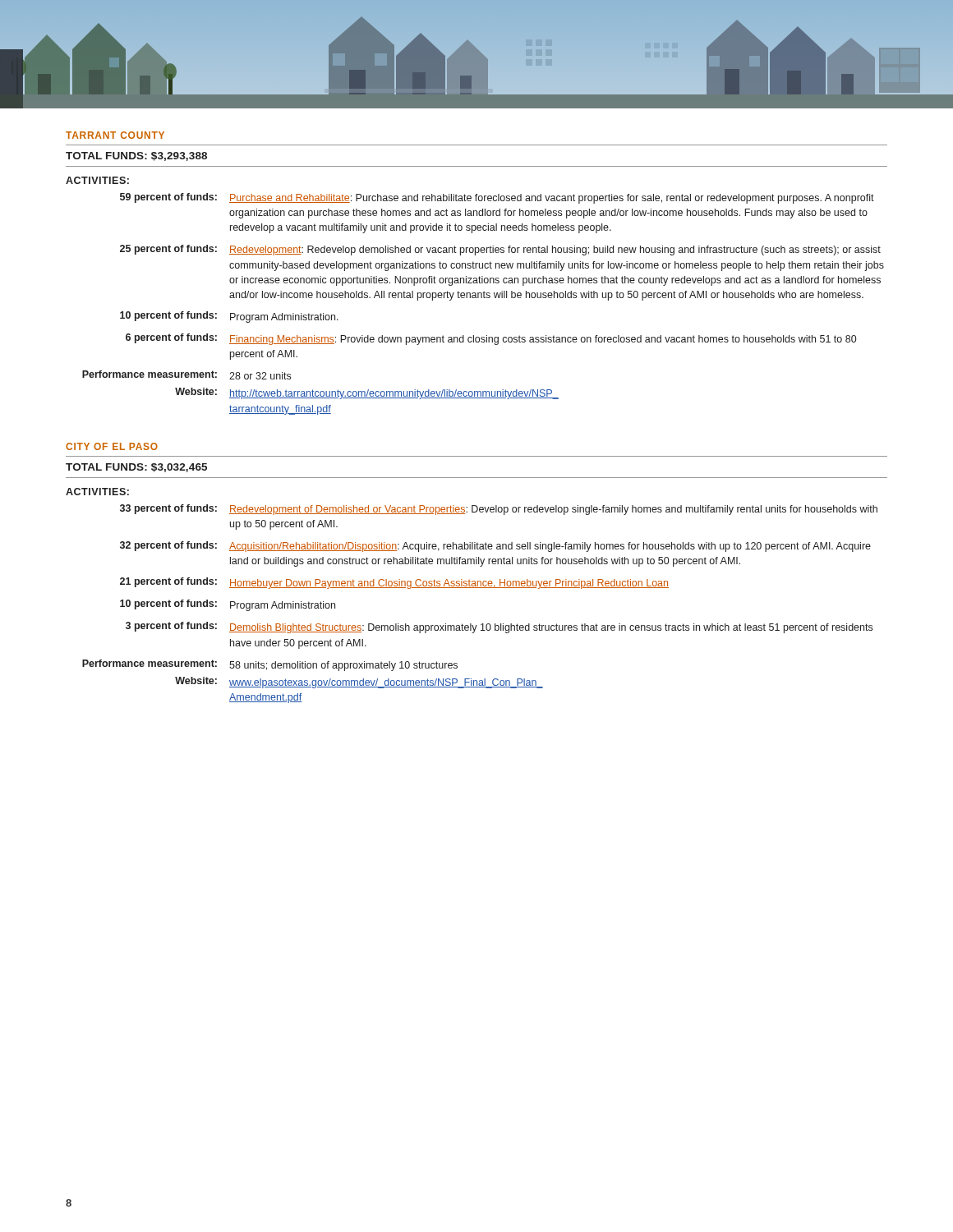Select a photo
The image size is (953, 1232).
tap(476, 54)
